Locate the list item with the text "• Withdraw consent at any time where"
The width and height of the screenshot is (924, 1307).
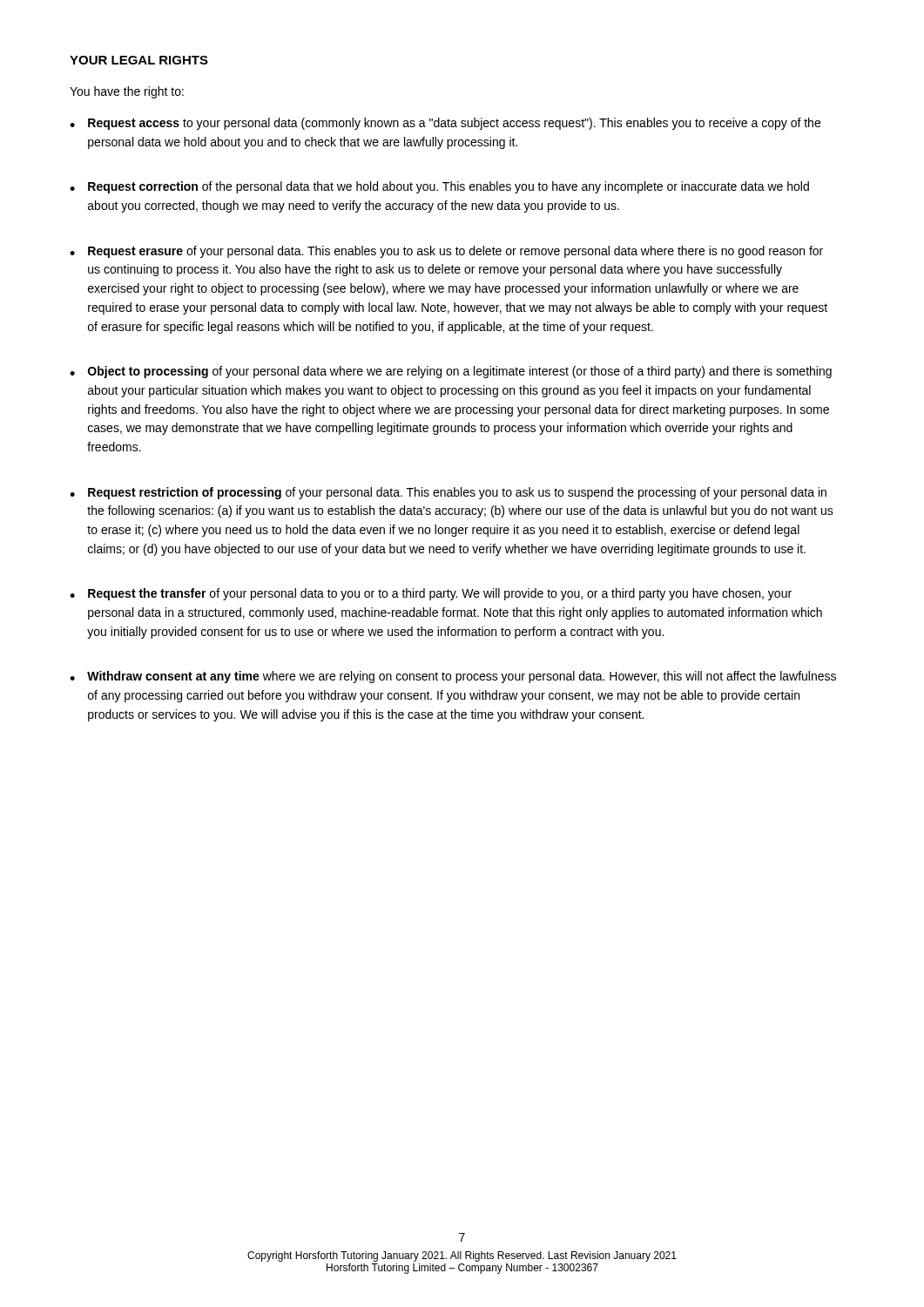point(453,696)
